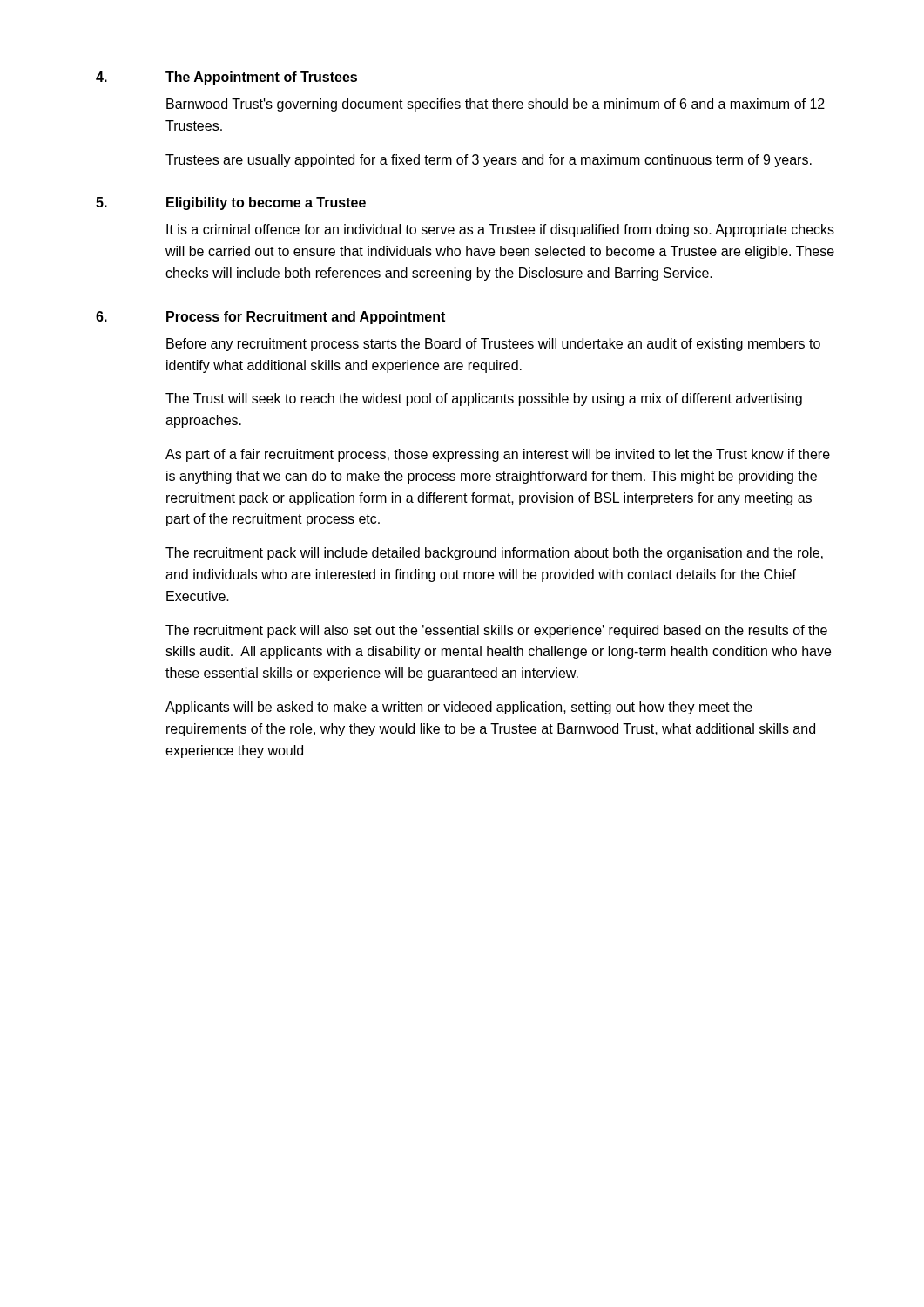Screen dimensions: 1307x924
Task: Locate the section header that says "The Appointment of Trustees"
Action: pyautogui.click(x=262, y=77)
